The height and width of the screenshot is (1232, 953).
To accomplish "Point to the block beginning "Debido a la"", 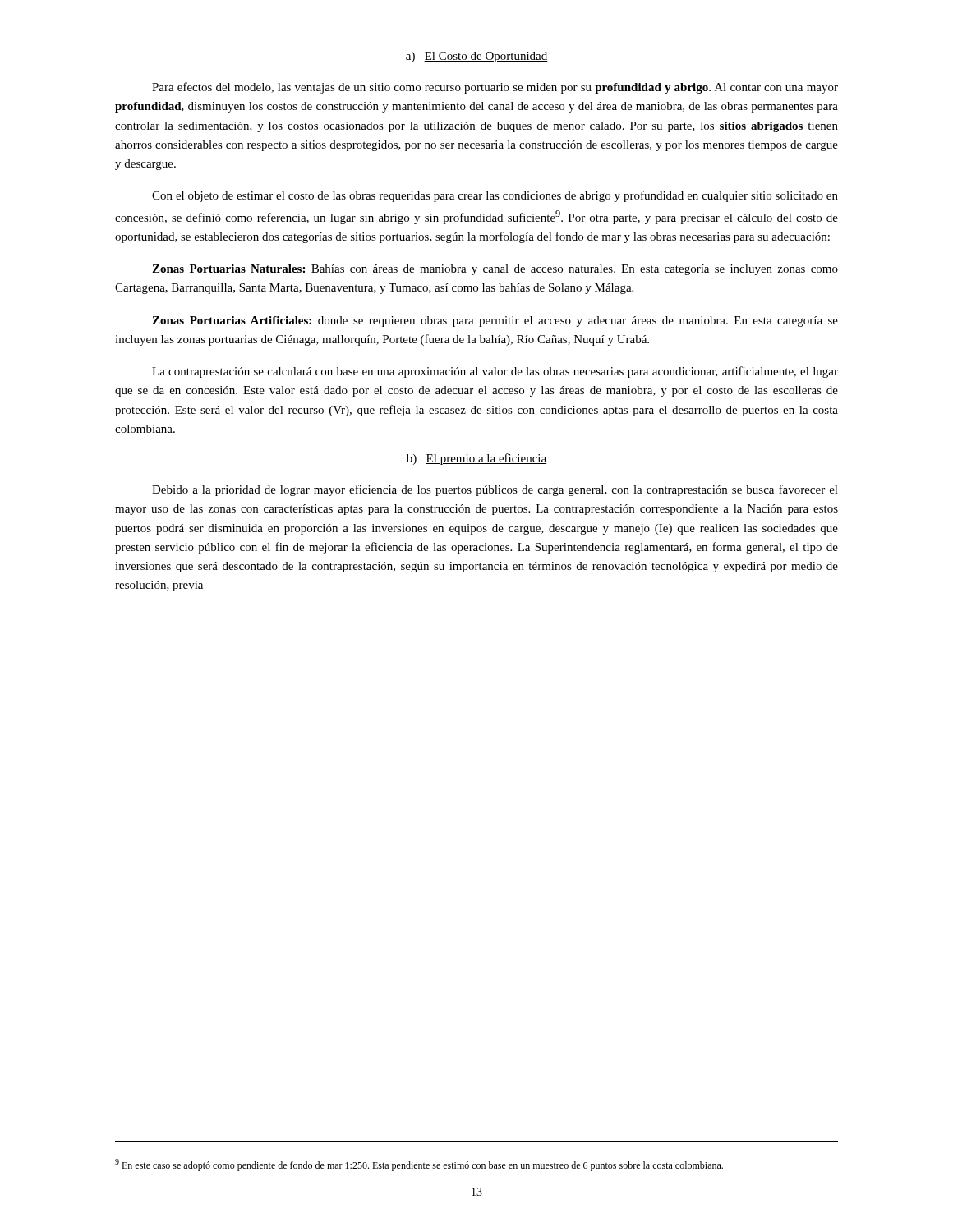I will 476,537.
